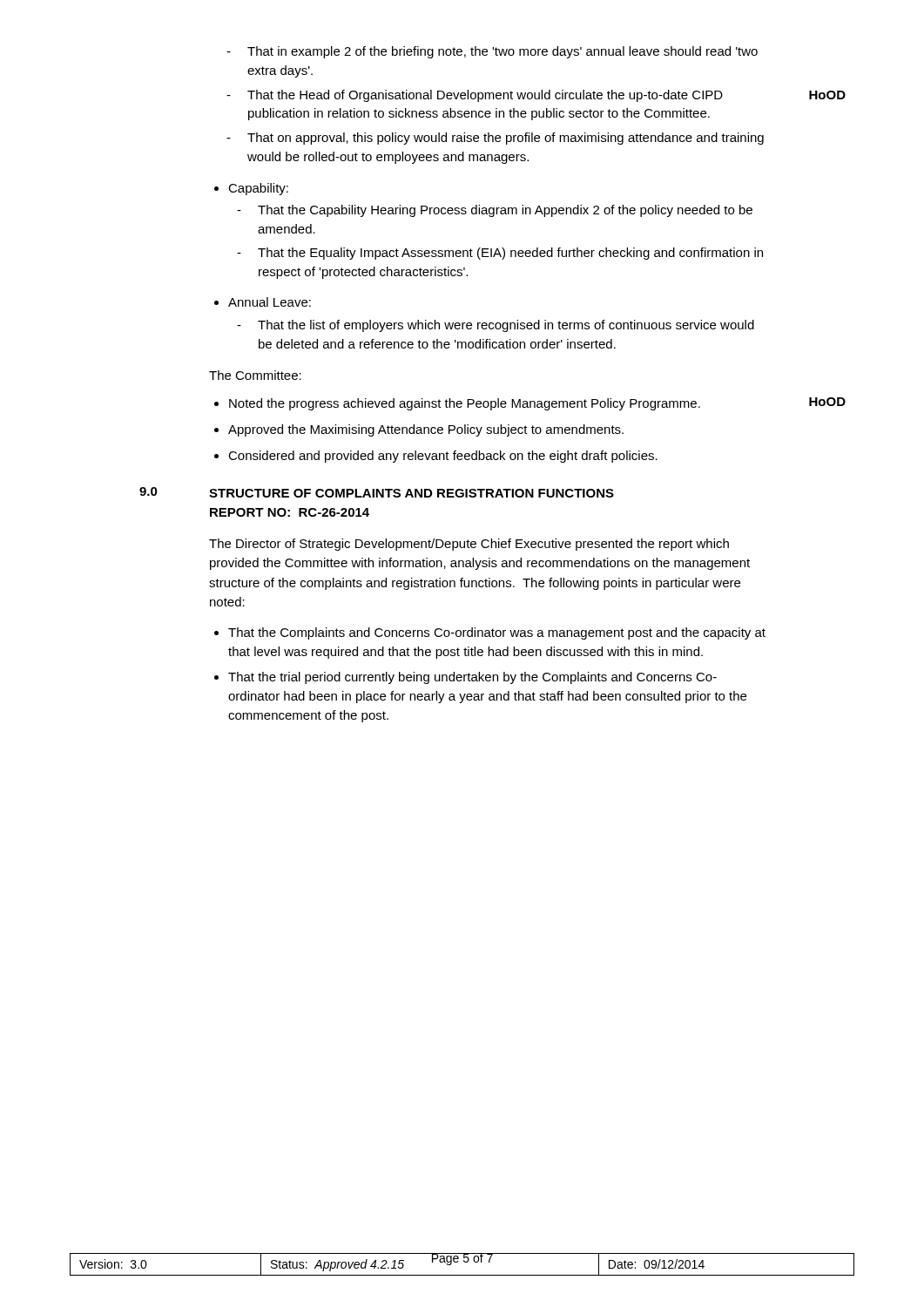This screenshot has width=924, height=1307.
Task: Locate the list item that says "That the Complaints and"
Action: (488, 674)
